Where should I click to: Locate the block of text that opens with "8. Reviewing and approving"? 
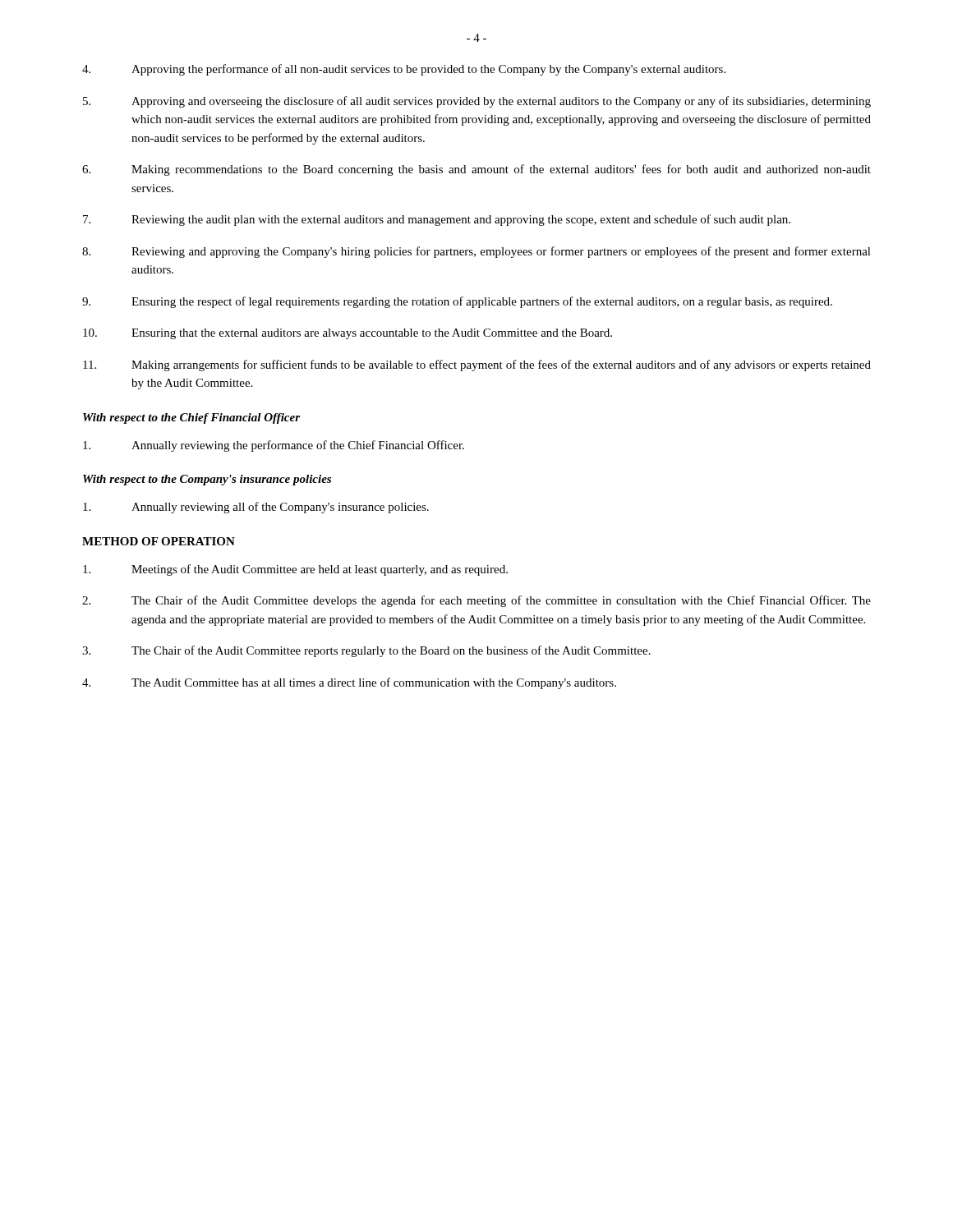tap(476, 260)
